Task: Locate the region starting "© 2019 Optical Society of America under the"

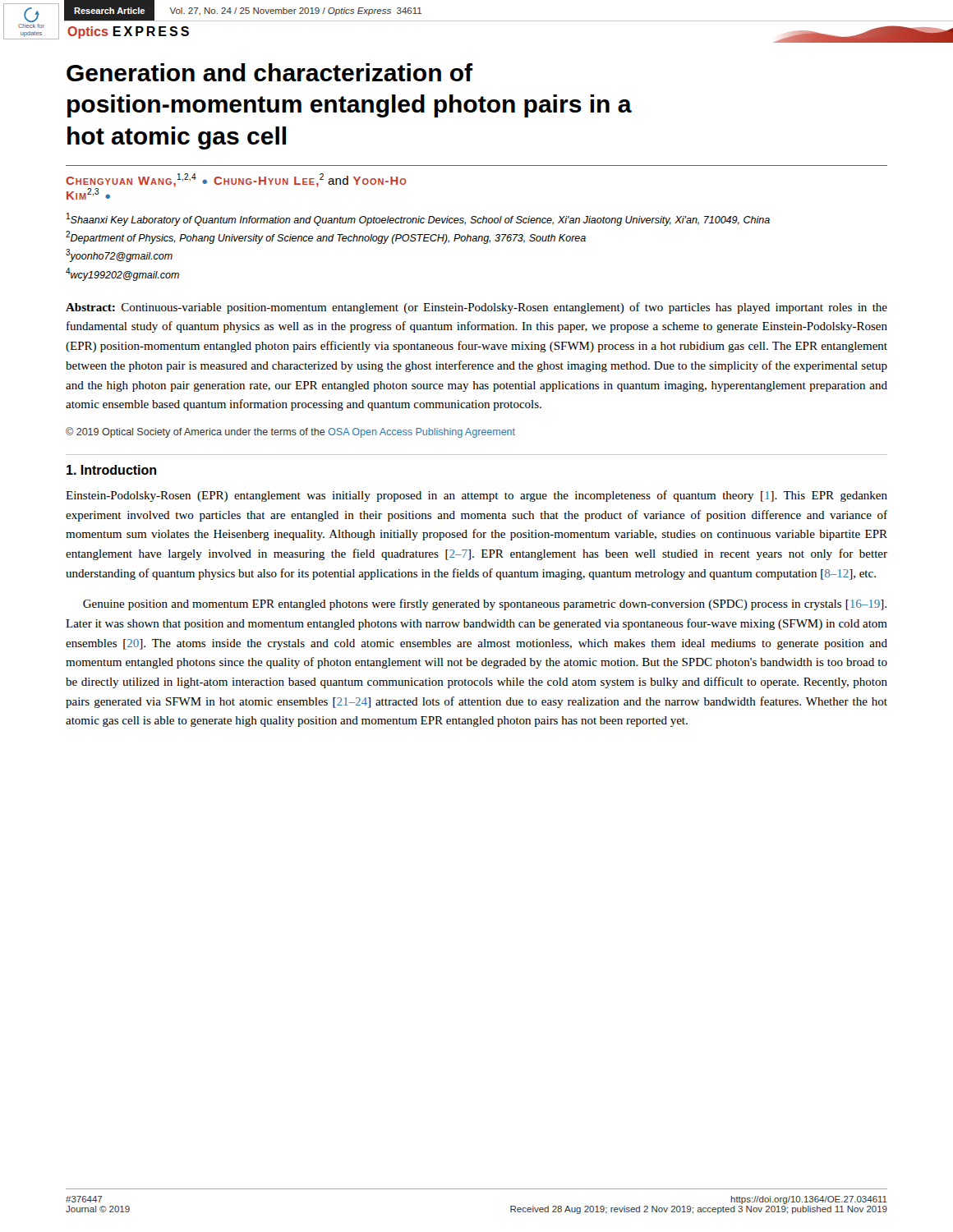Action: click(290, 432)
